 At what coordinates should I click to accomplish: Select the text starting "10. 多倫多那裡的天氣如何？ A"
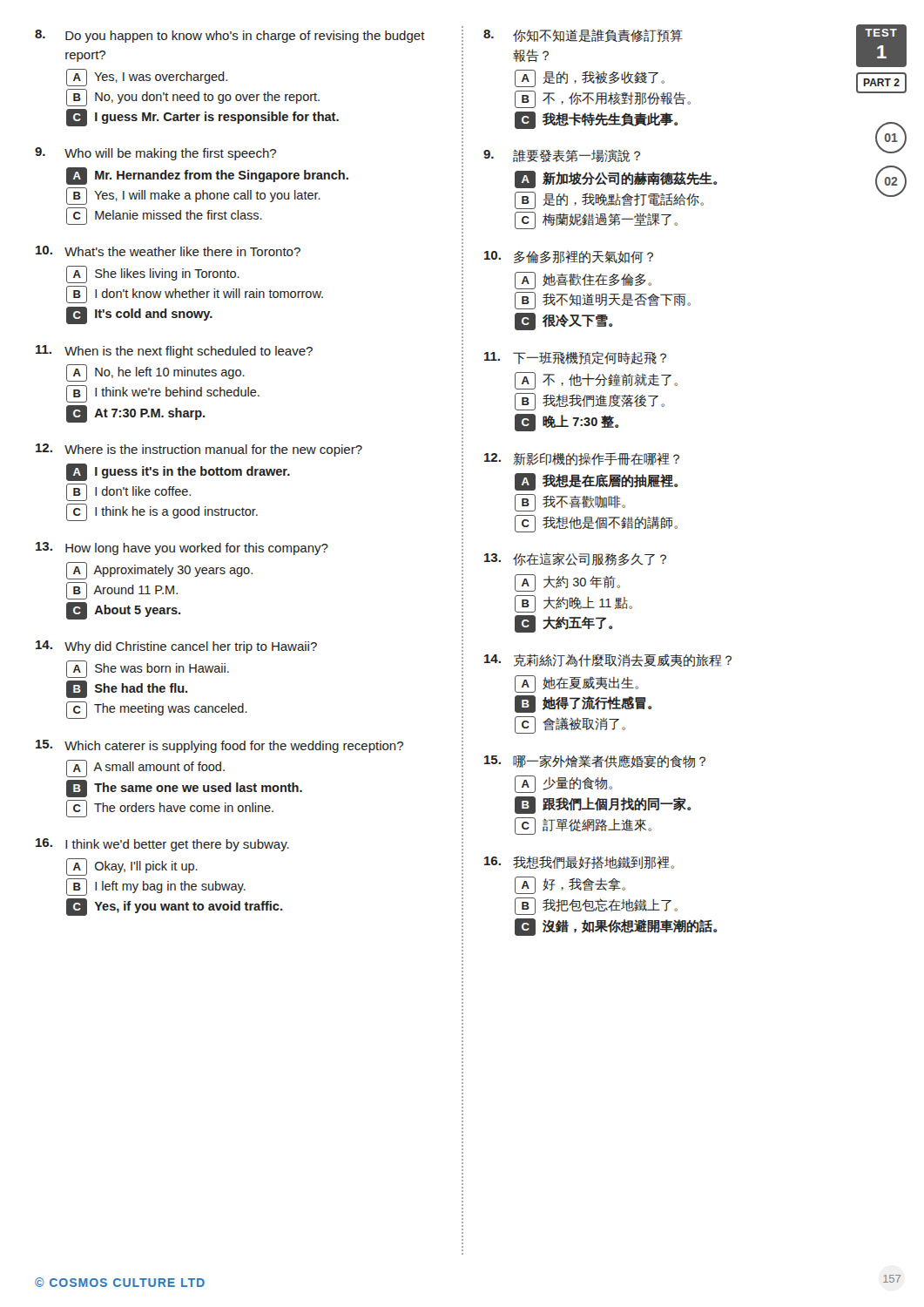click(x=674, y=290)
